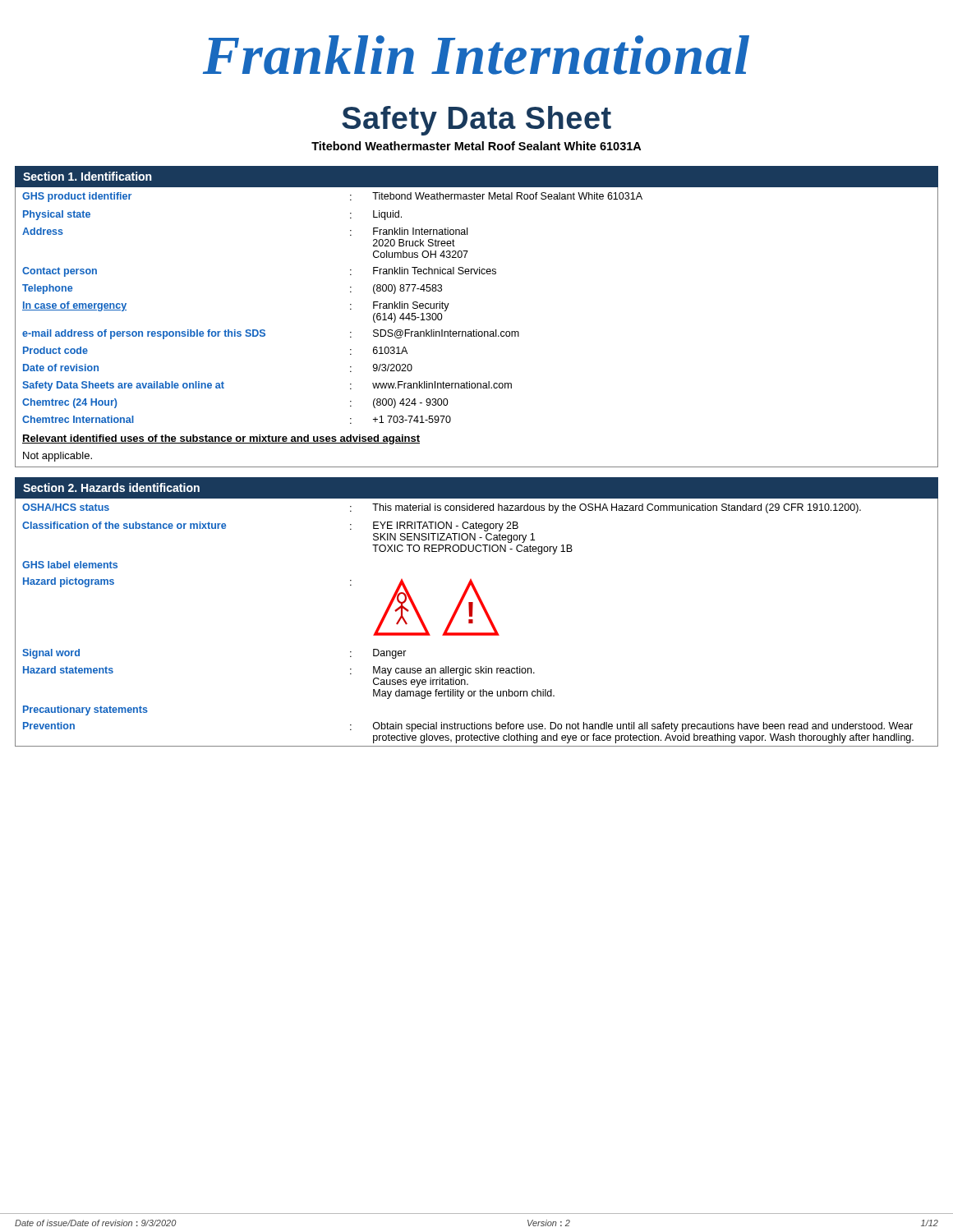Locate the passage starting "Safety Data Sheet"
Screen dimensions: 1232x953
(476, 118)
